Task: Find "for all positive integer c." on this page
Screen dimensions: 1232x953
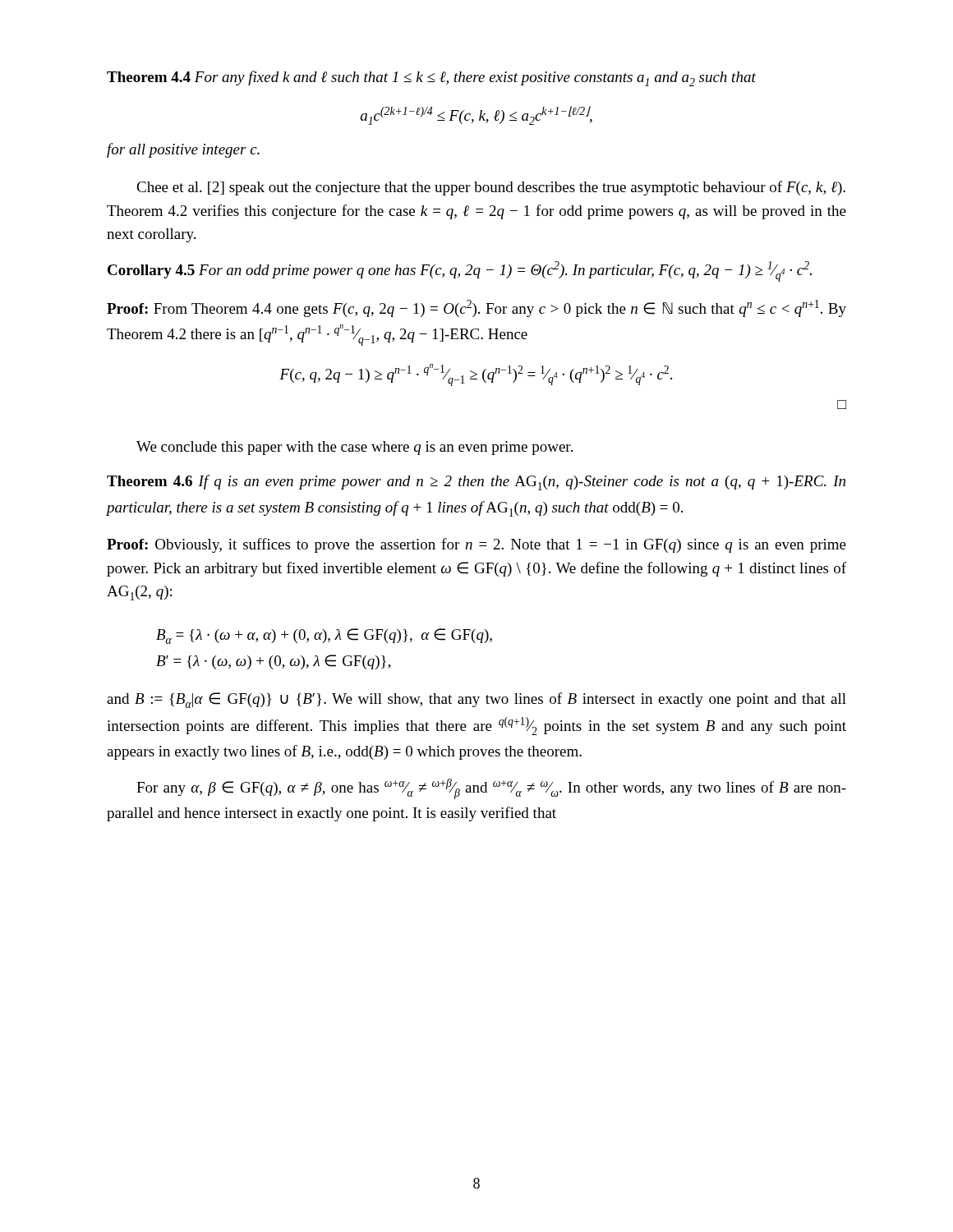Action: [x=183, y=150]
